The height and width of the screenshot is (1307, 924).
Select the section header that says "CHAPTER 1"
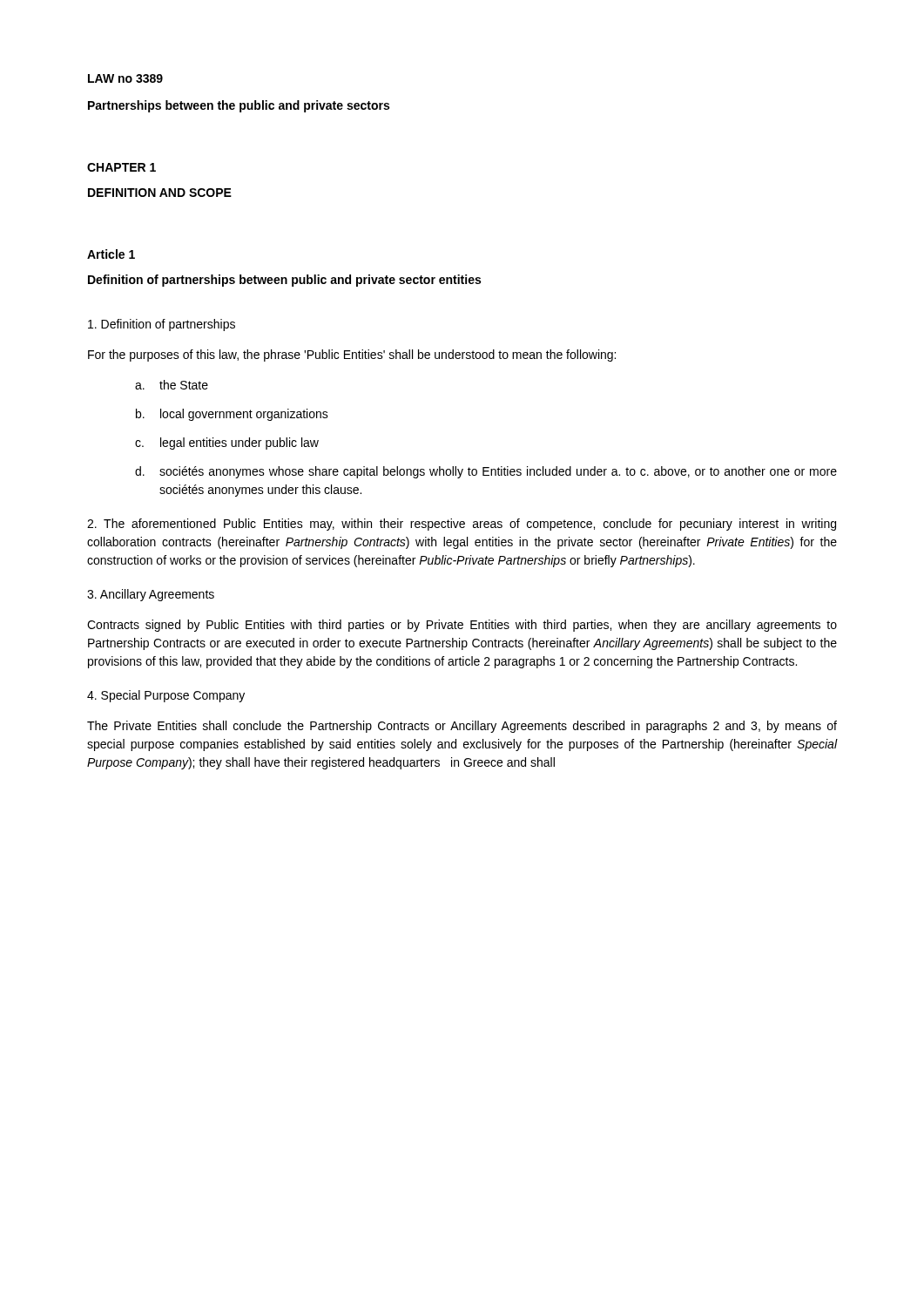point(122,167)
